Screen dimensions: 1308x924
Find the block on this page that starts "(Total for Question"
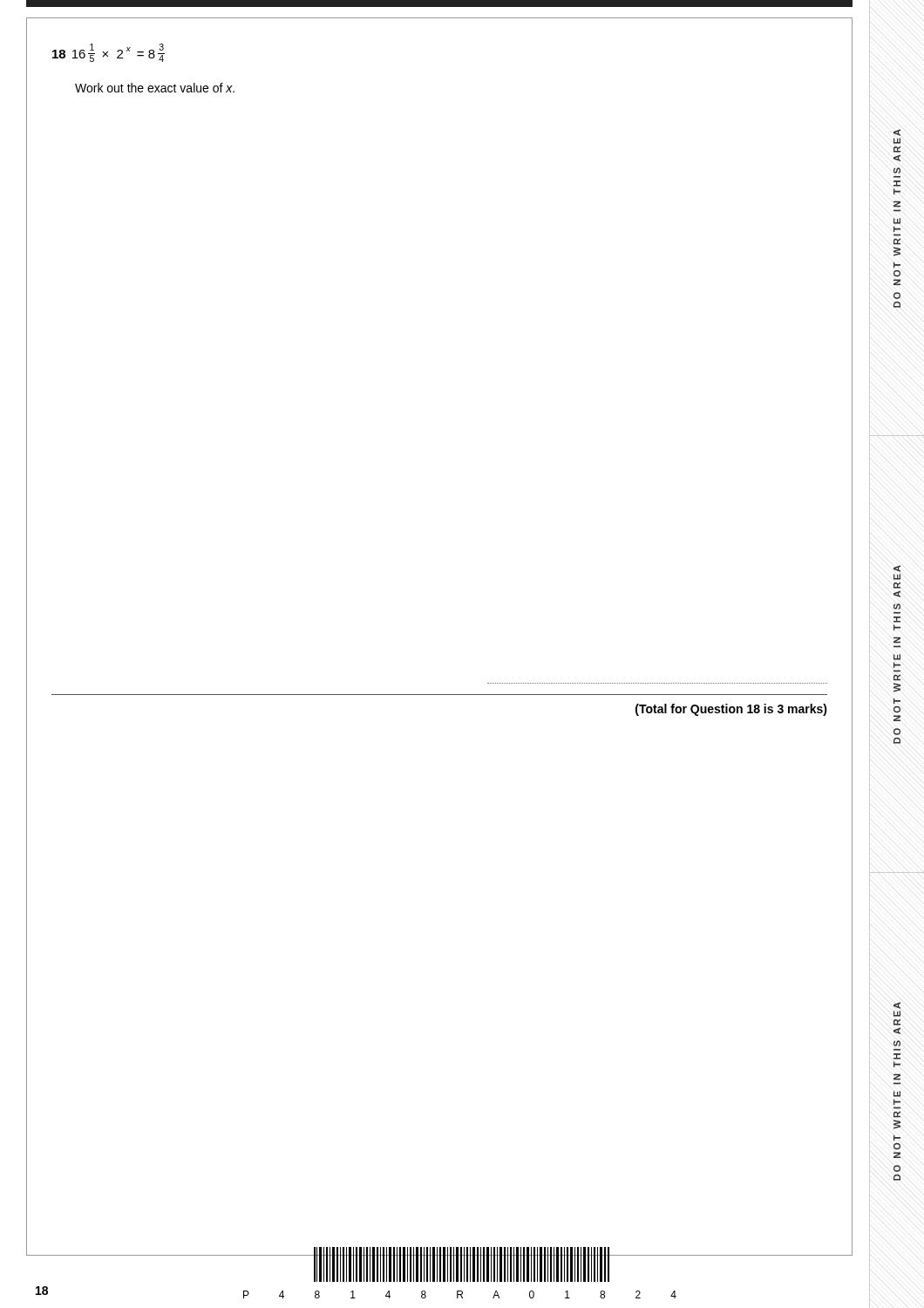coord(731,709)
